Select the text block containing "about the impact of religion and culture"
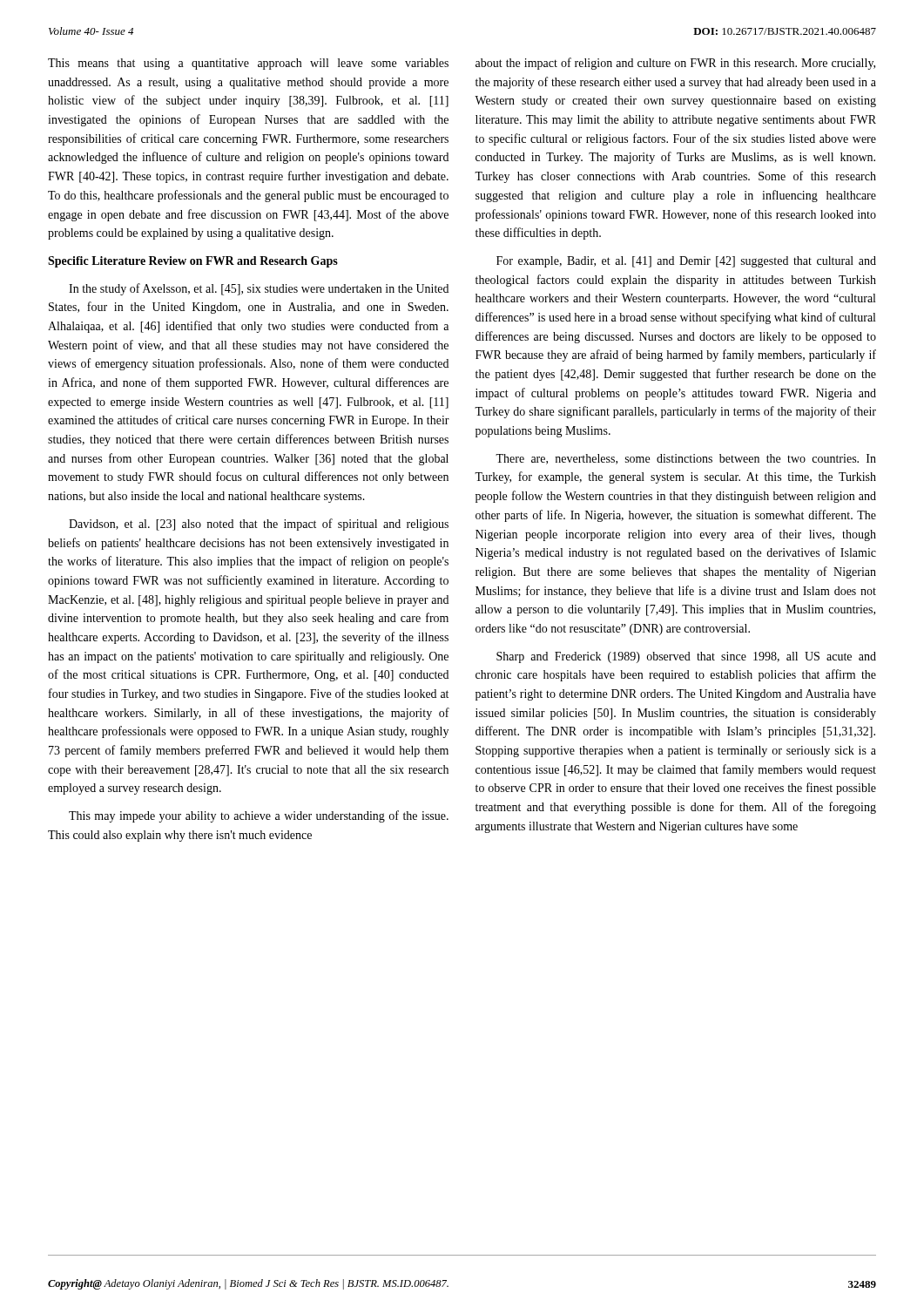This screenshot has height=1307, width=924. pos(676,148)
